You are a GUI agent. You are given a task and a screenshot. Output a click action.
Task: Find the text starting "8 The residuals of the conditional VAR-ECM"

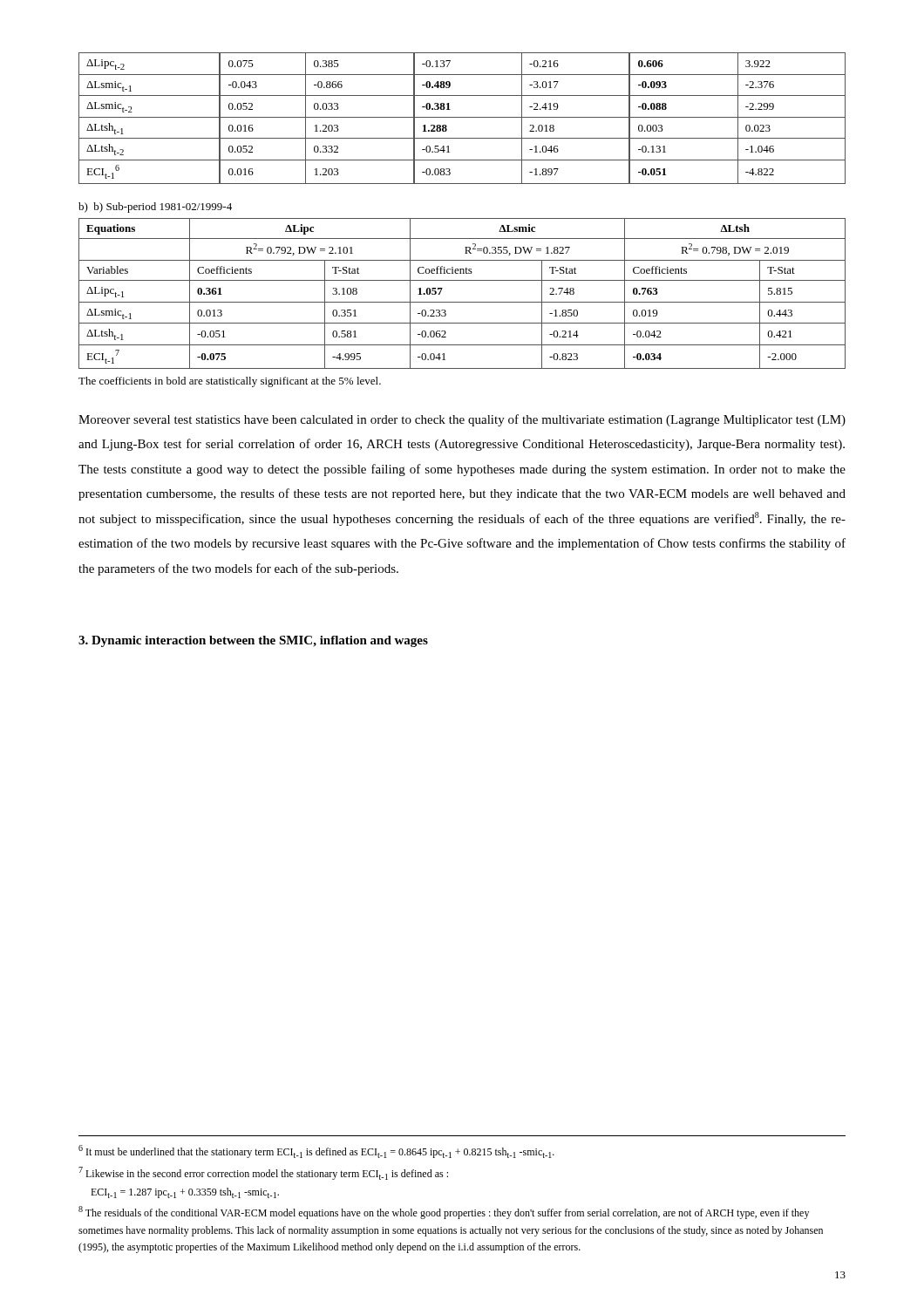click(x=451, y=1229)
